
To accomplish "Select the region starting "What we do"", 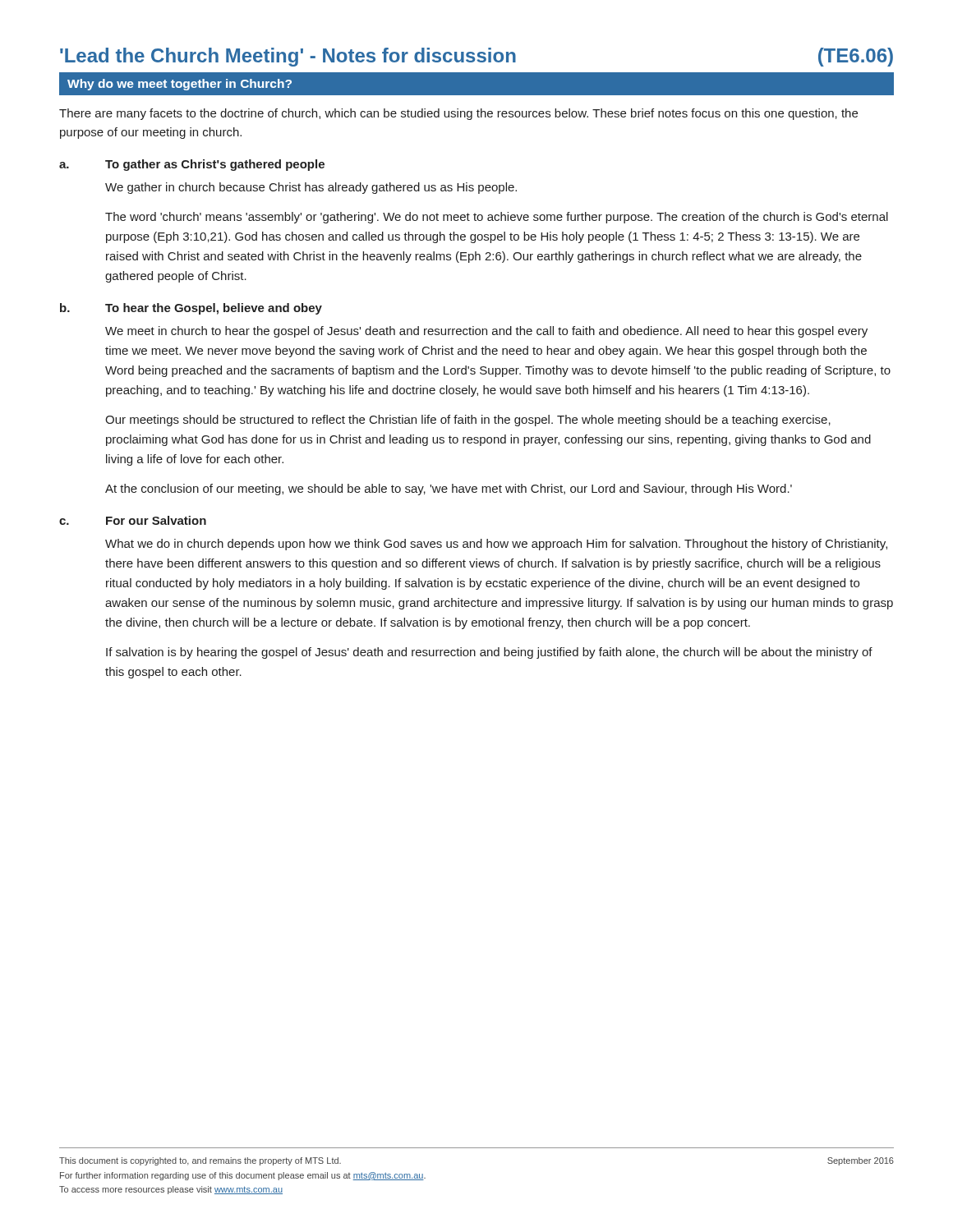I will 499,582.
